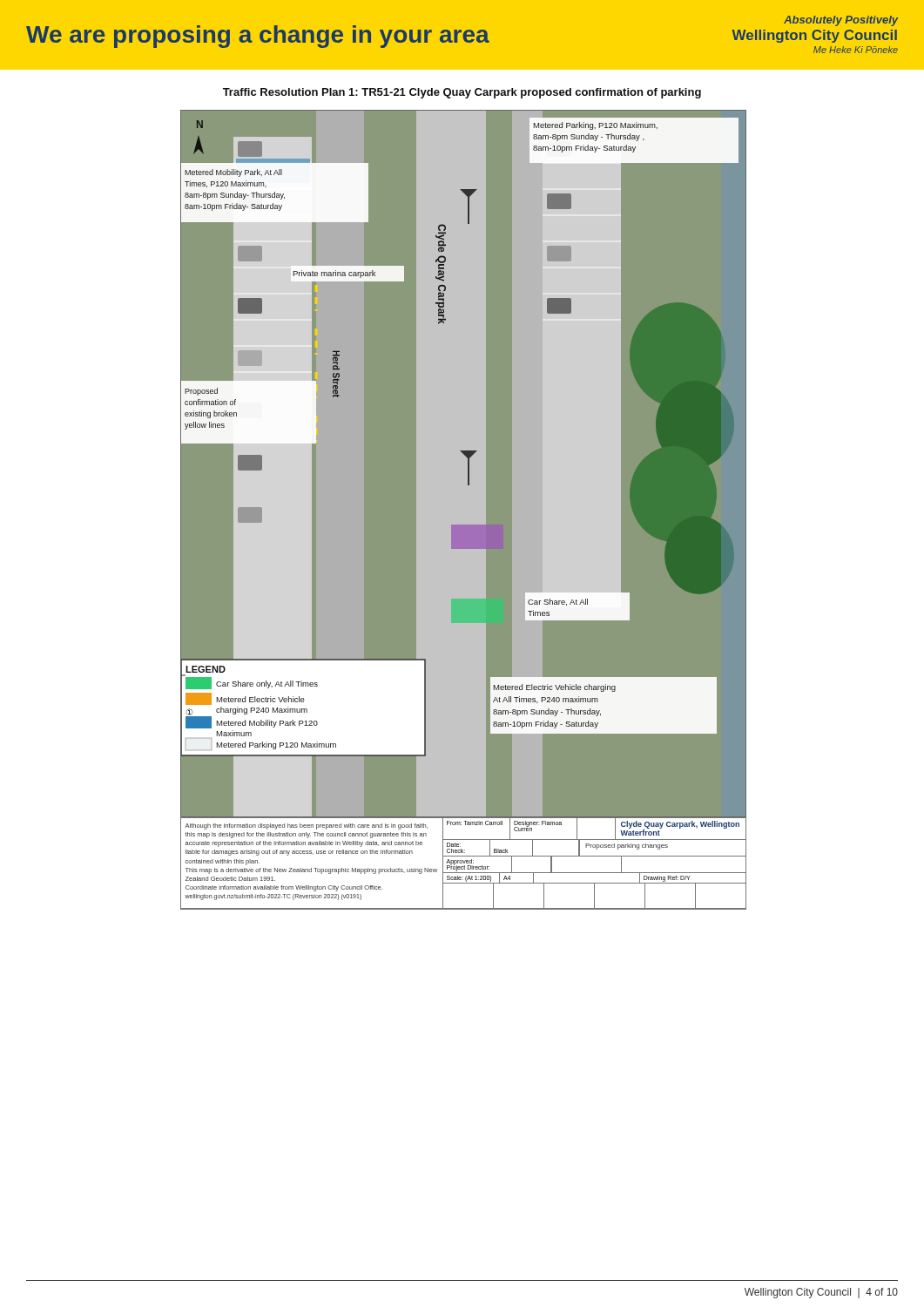The image size is (924, 1307).
Task: Find the map
Action: 462,463
